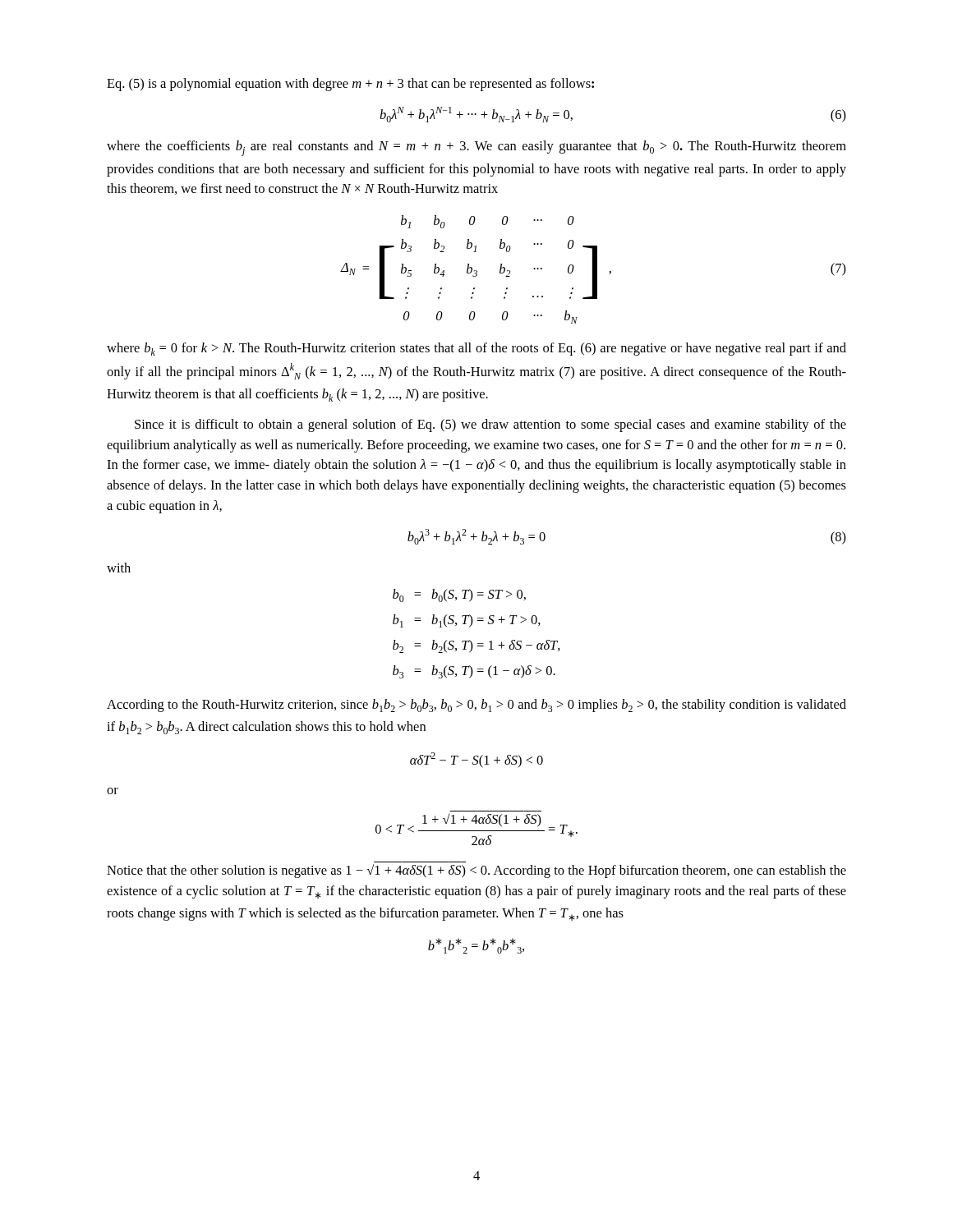
Task: Find the formula that says "b∗1b∗2 = b∗0b∗3,"
Action: (x=476, y=947)
